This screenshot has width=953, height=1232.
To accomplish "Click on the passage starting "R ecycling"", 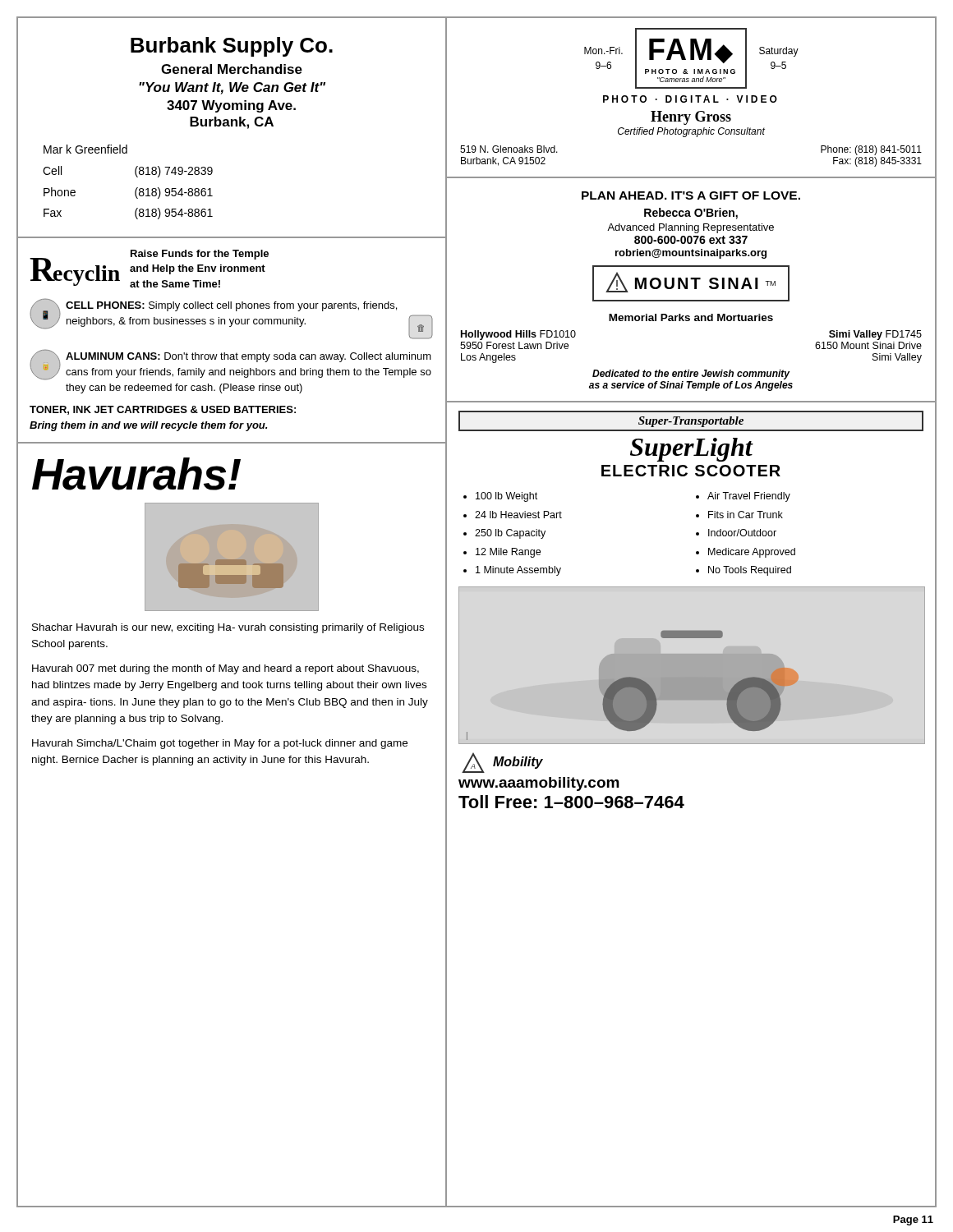I will pos(75,269).
